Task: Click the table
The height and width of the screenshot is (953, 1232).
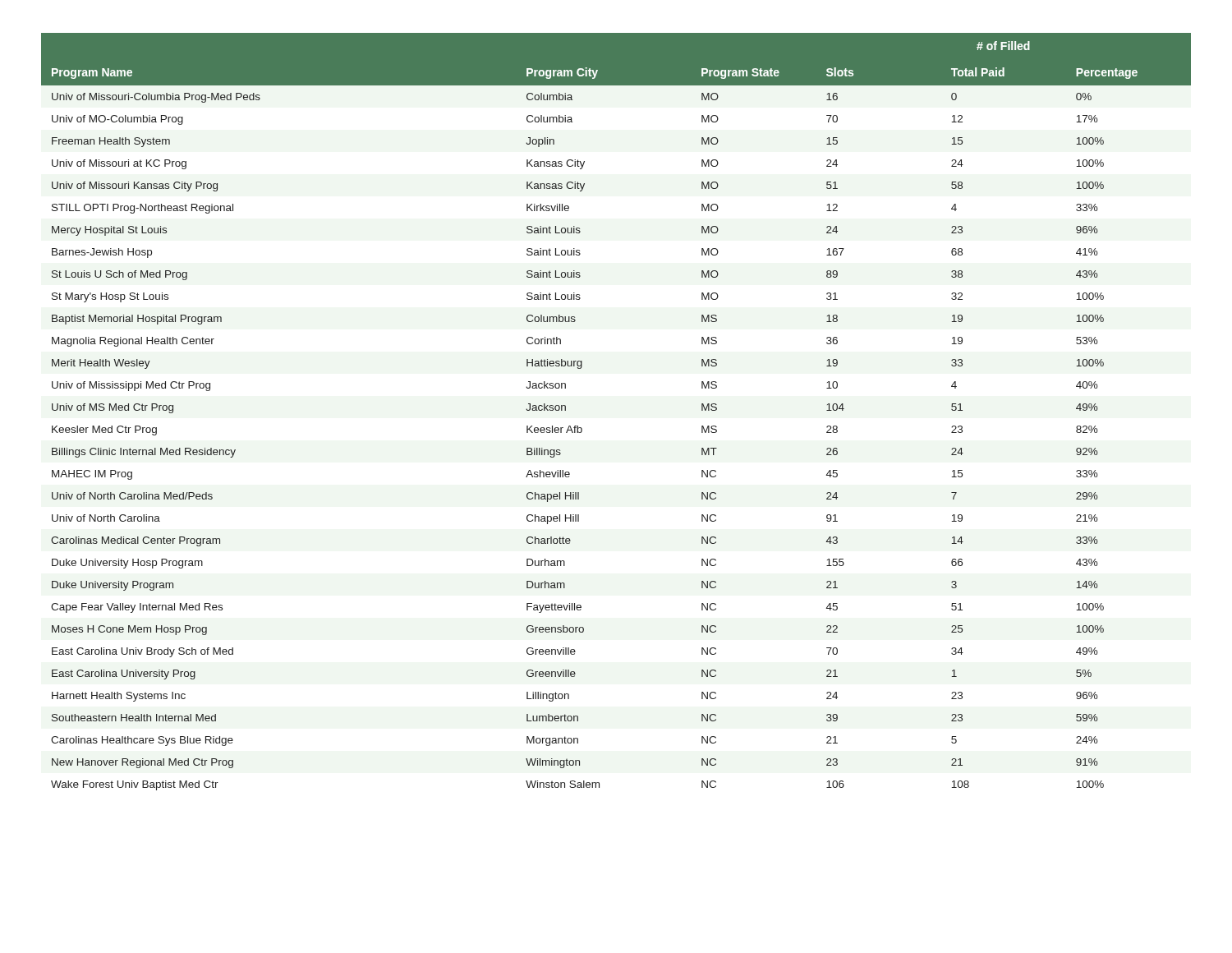Action: [x=616, y=414]
